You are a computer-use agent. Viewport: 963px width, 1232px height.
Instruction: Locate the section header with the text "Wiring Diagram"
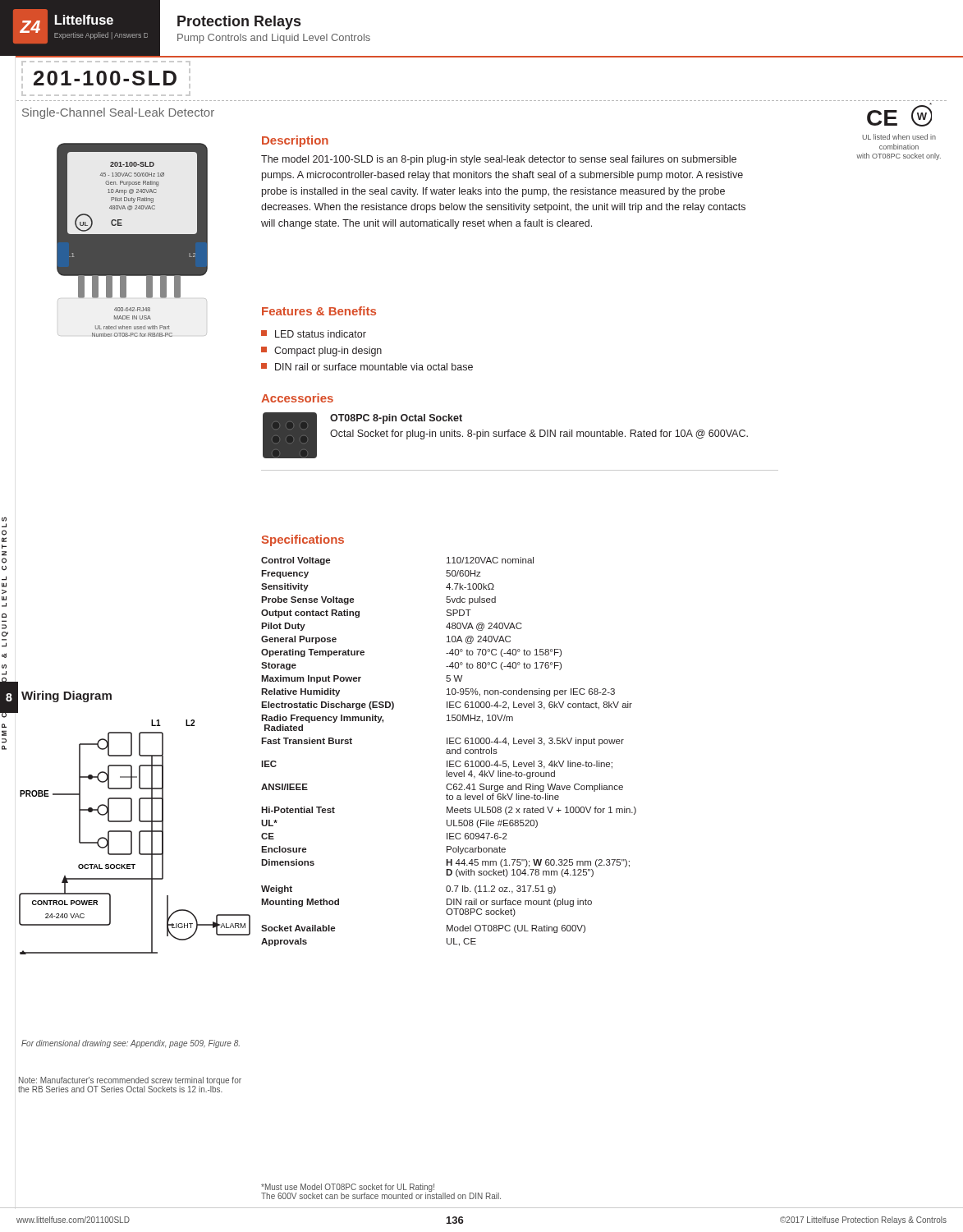67,695
